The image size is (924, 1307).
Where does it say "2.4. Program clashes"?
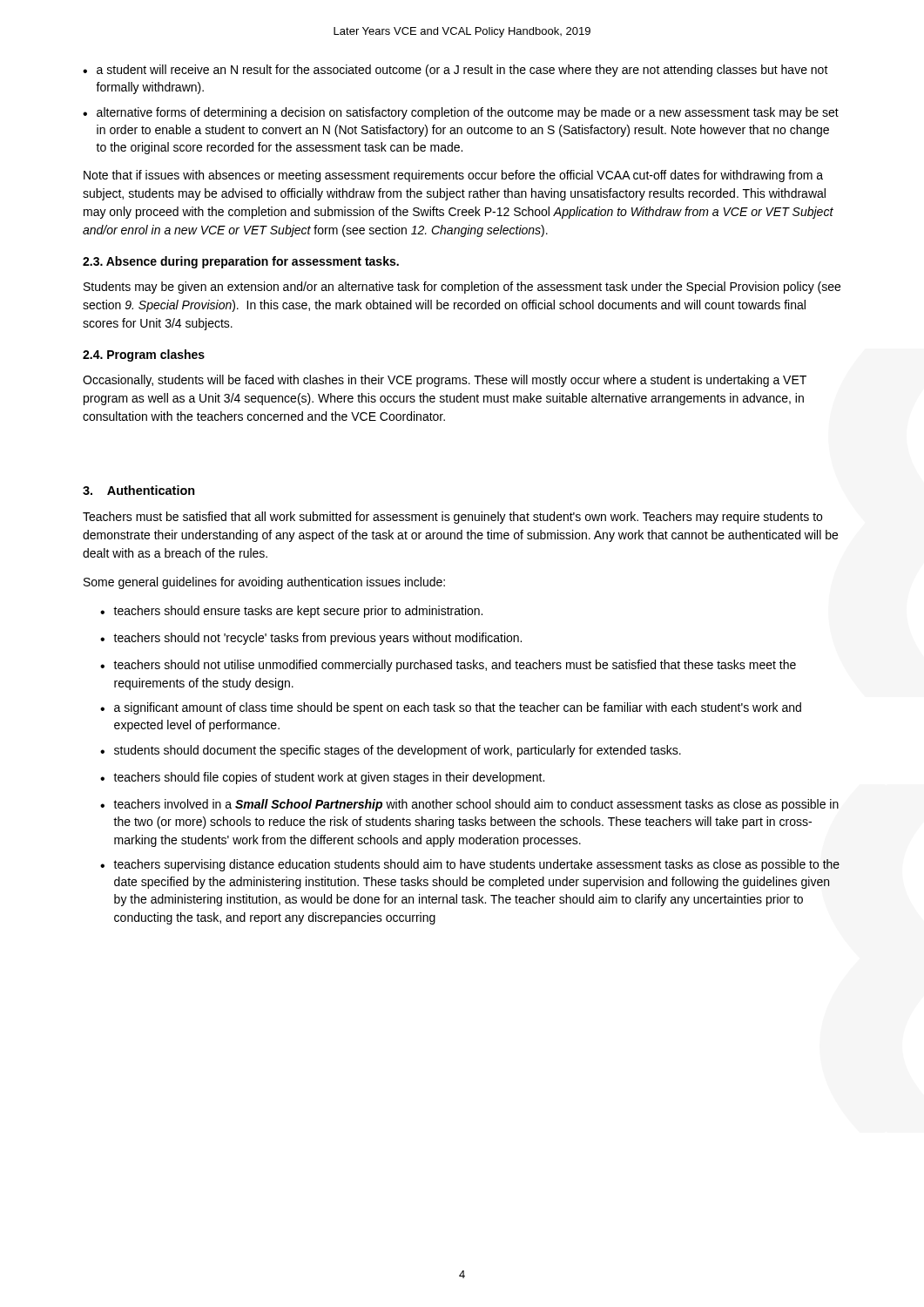(x=144, y=355)
